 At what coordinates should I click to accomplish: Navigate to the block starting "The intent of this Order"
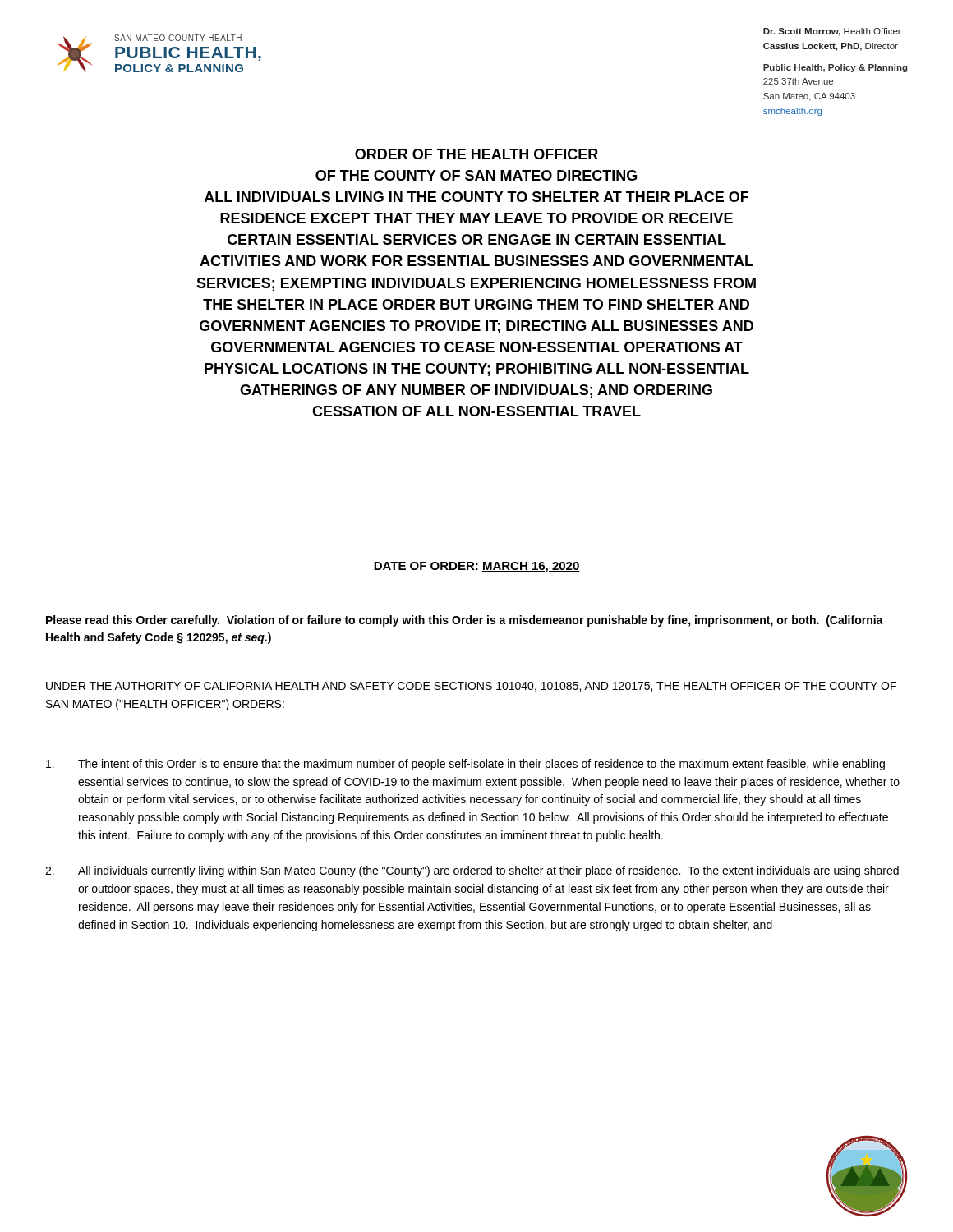[476, 800]
